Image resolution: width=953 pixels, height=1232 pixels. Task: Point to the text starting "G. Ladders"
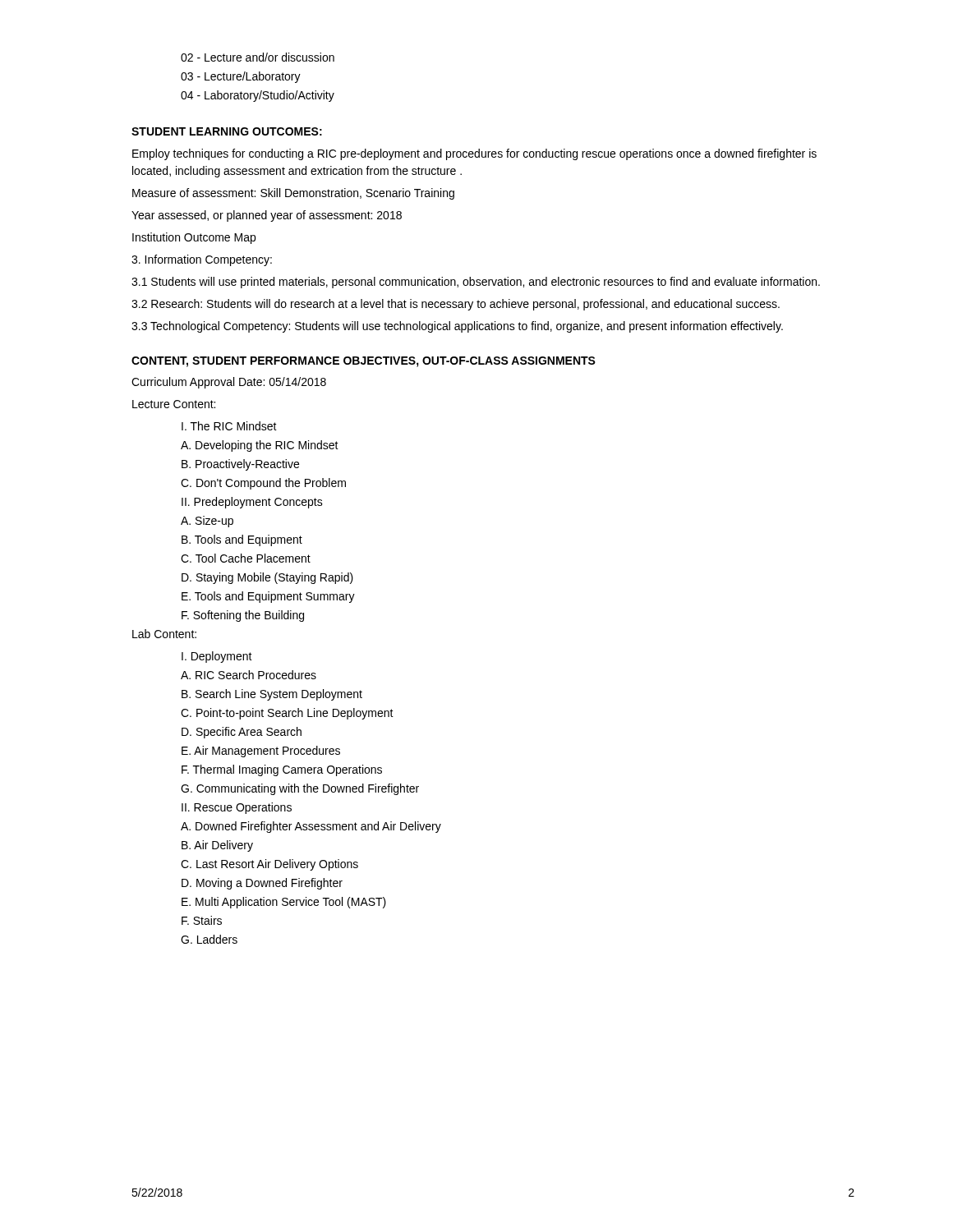point(209,940)
